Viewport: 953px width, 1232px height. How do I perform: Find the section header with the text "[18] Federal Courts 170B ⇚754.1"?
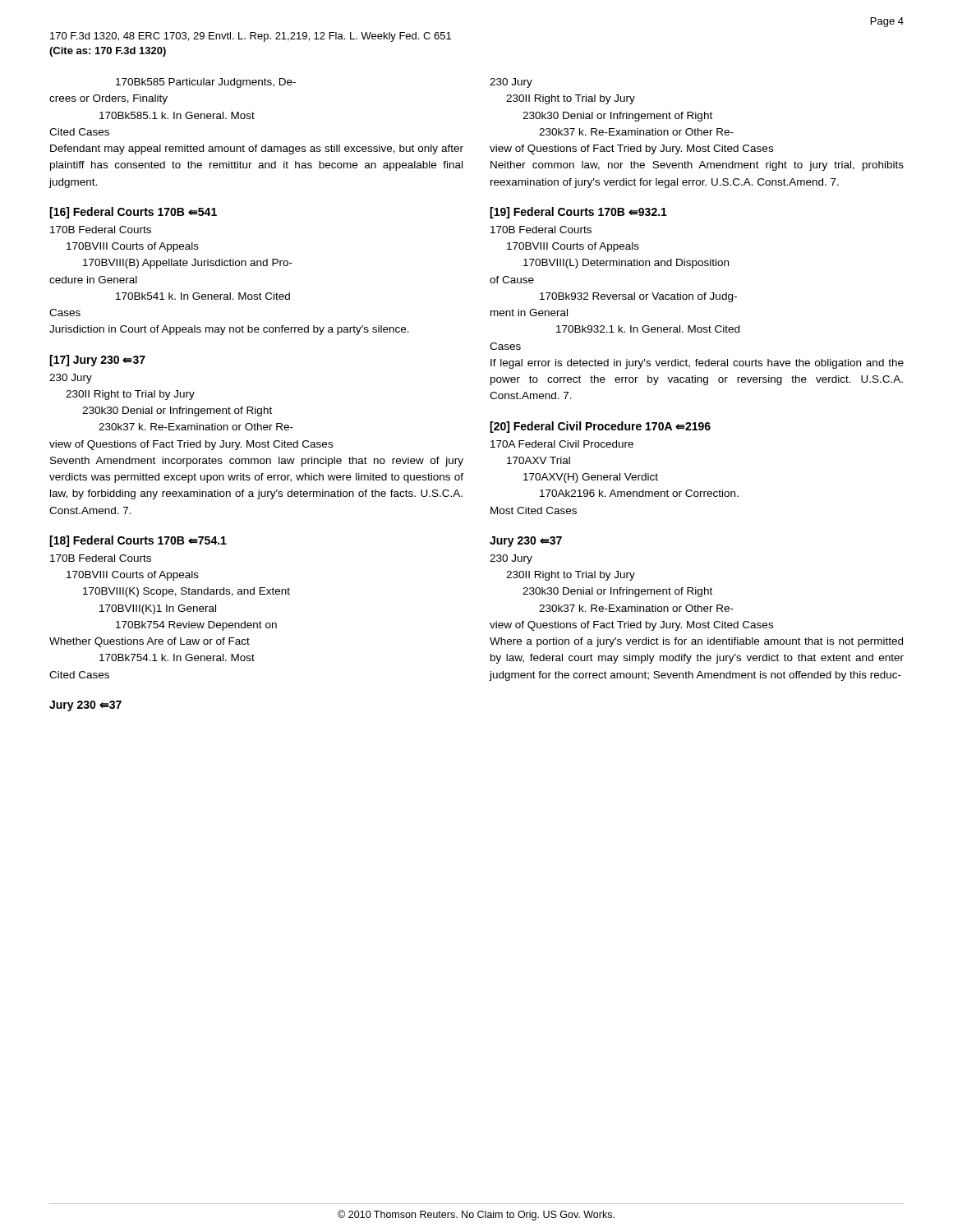[138, 540]
